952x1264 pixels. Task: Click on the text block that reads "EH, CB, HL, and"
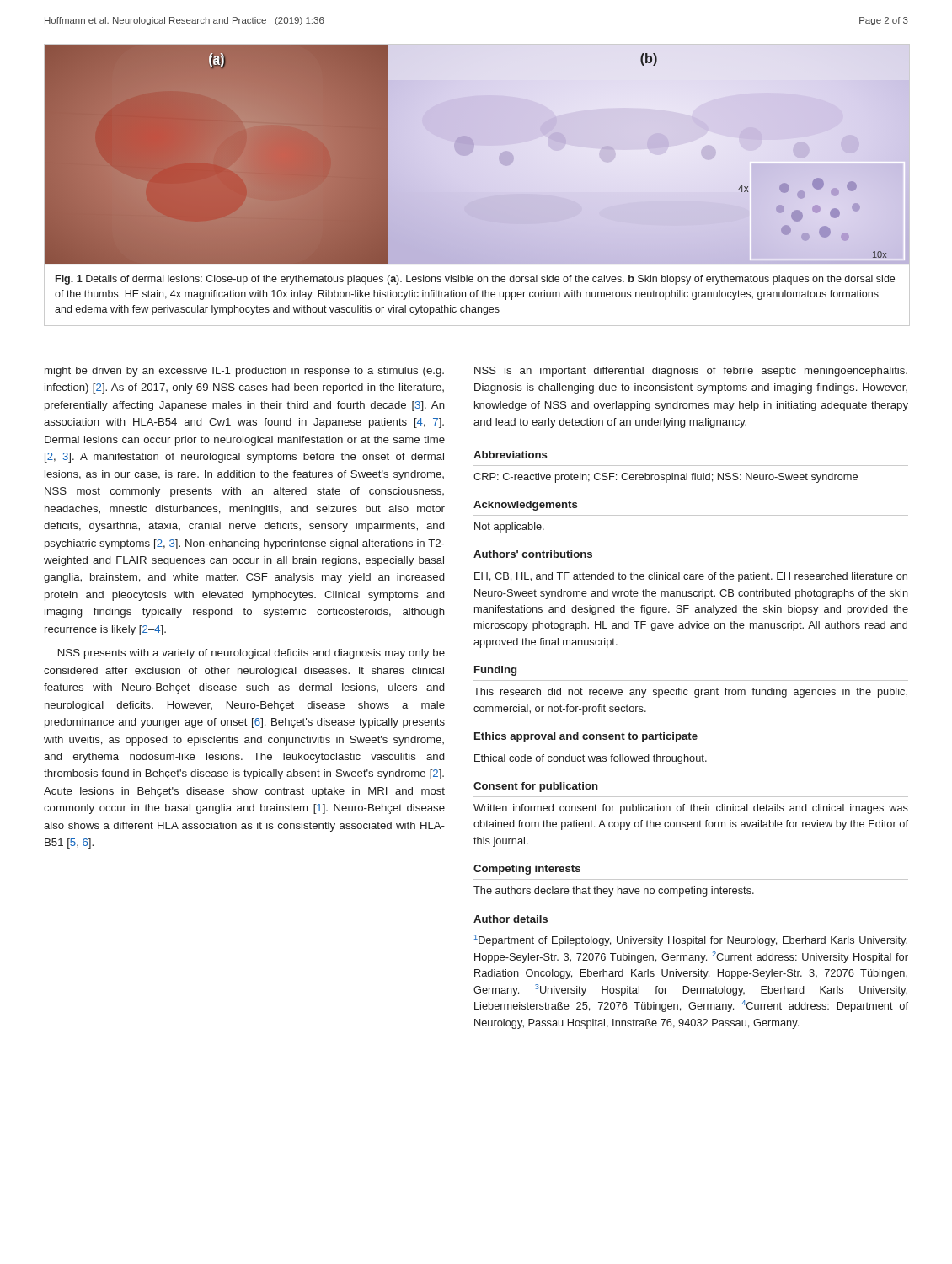[x=691, y=609]
